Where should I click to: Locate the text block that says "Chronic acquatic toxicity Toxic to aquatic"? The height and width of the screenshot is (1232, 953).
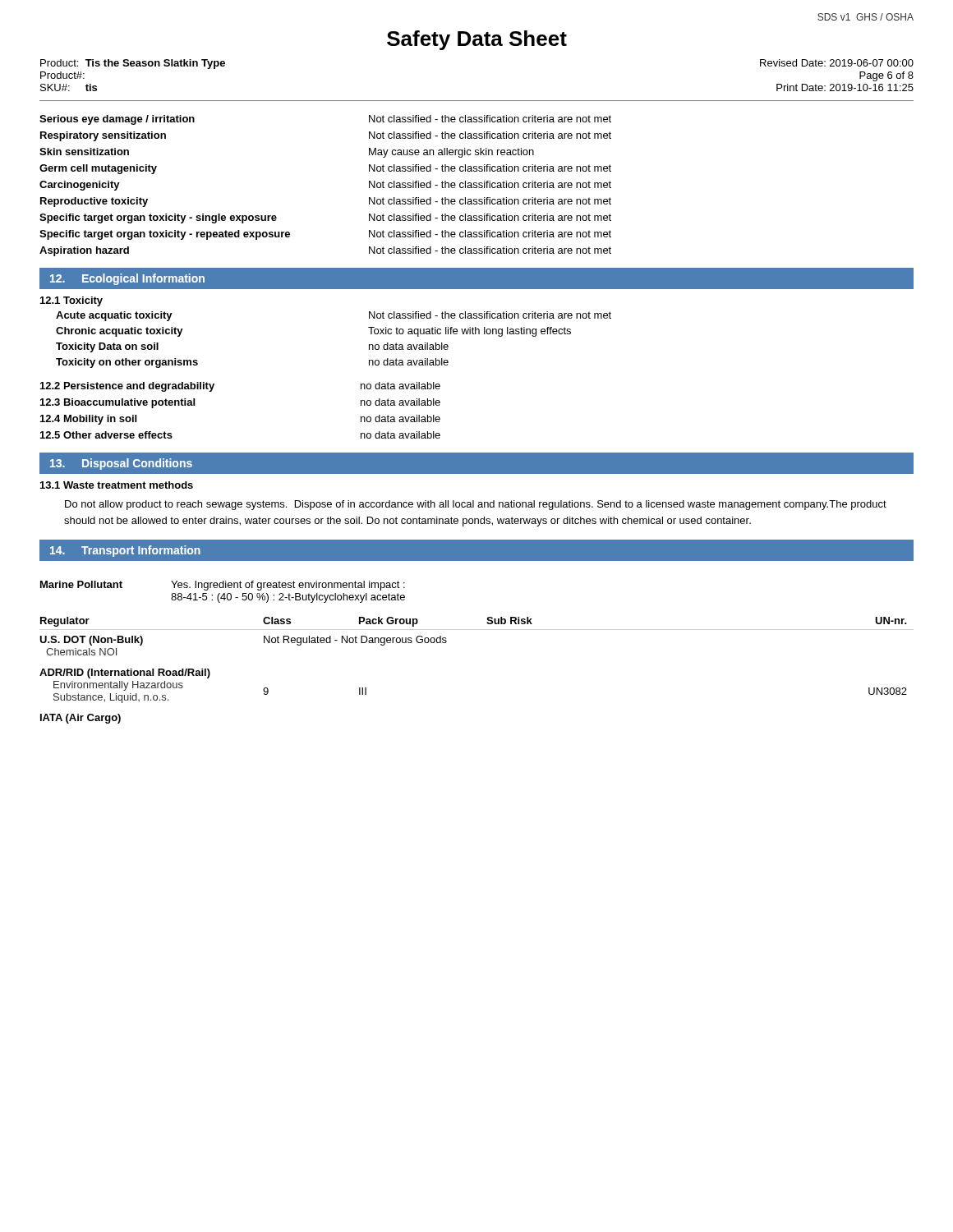(x=485, y=331)
